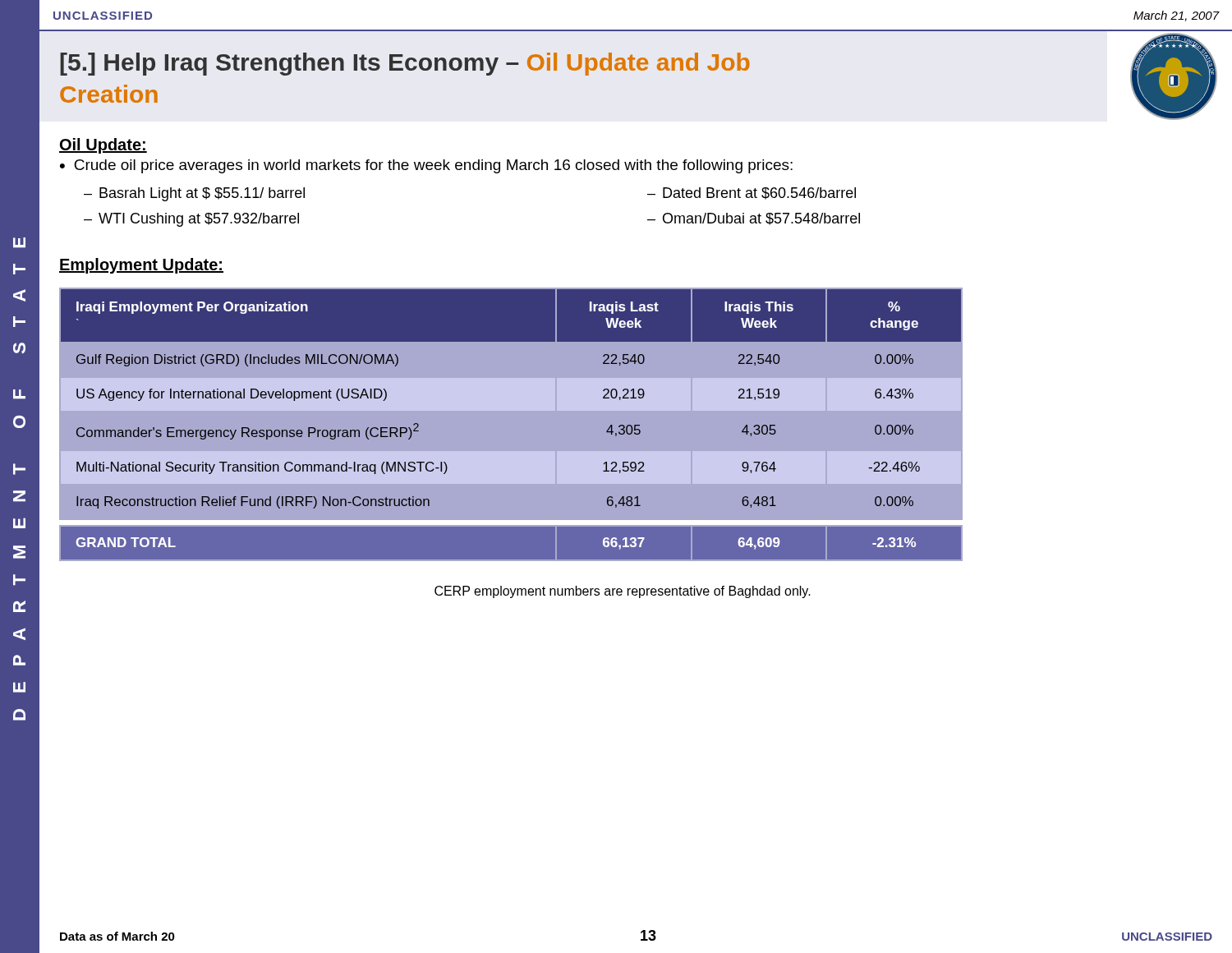Click on the title containing "[5.] Help Iraq Strengthen Its Economy"
This screenshot has width=1232, height=953.
(573, 78)
